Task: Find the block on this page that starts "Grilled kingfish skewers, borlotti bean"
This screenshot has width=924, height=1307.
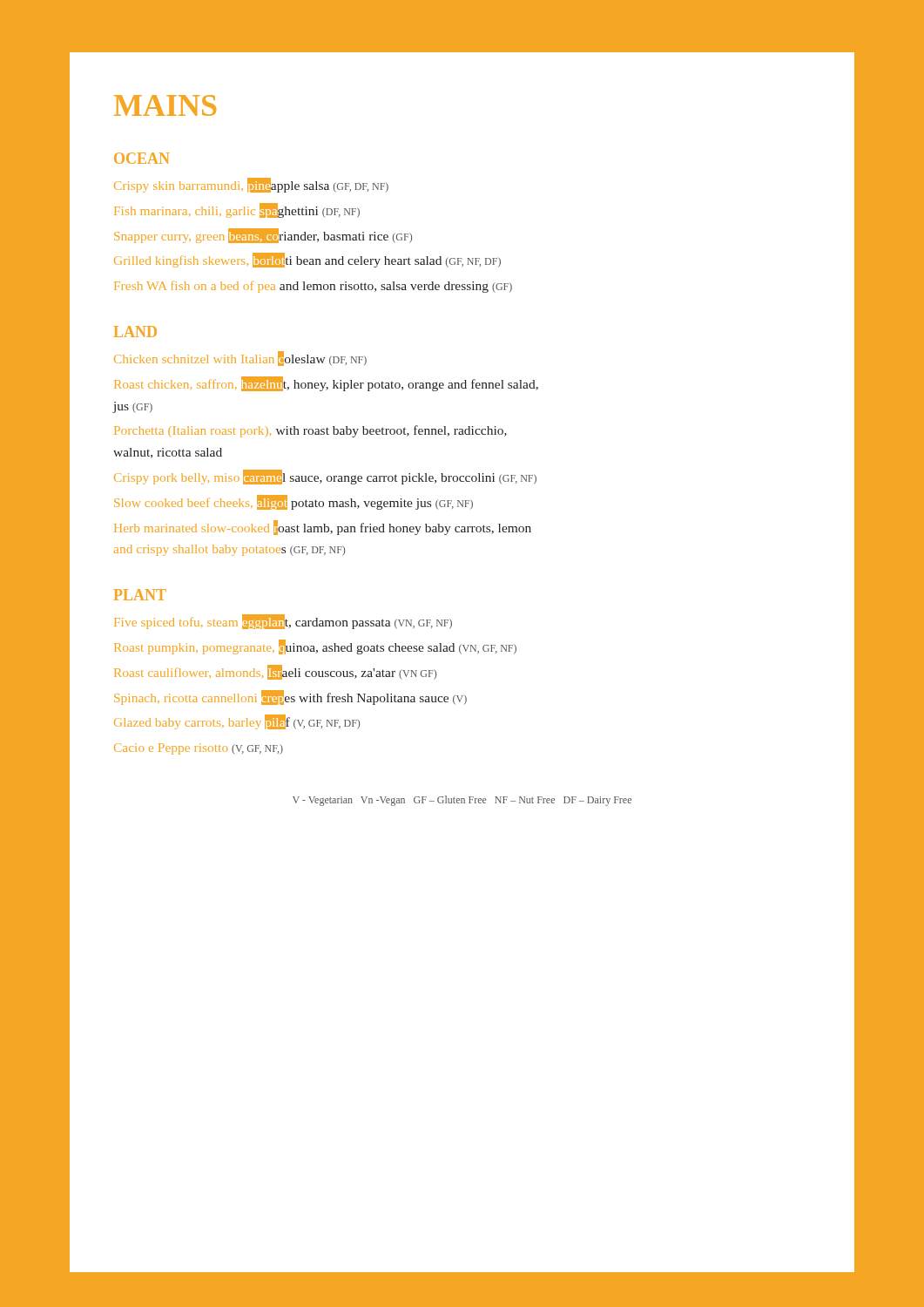Action: tap(462, 261)
